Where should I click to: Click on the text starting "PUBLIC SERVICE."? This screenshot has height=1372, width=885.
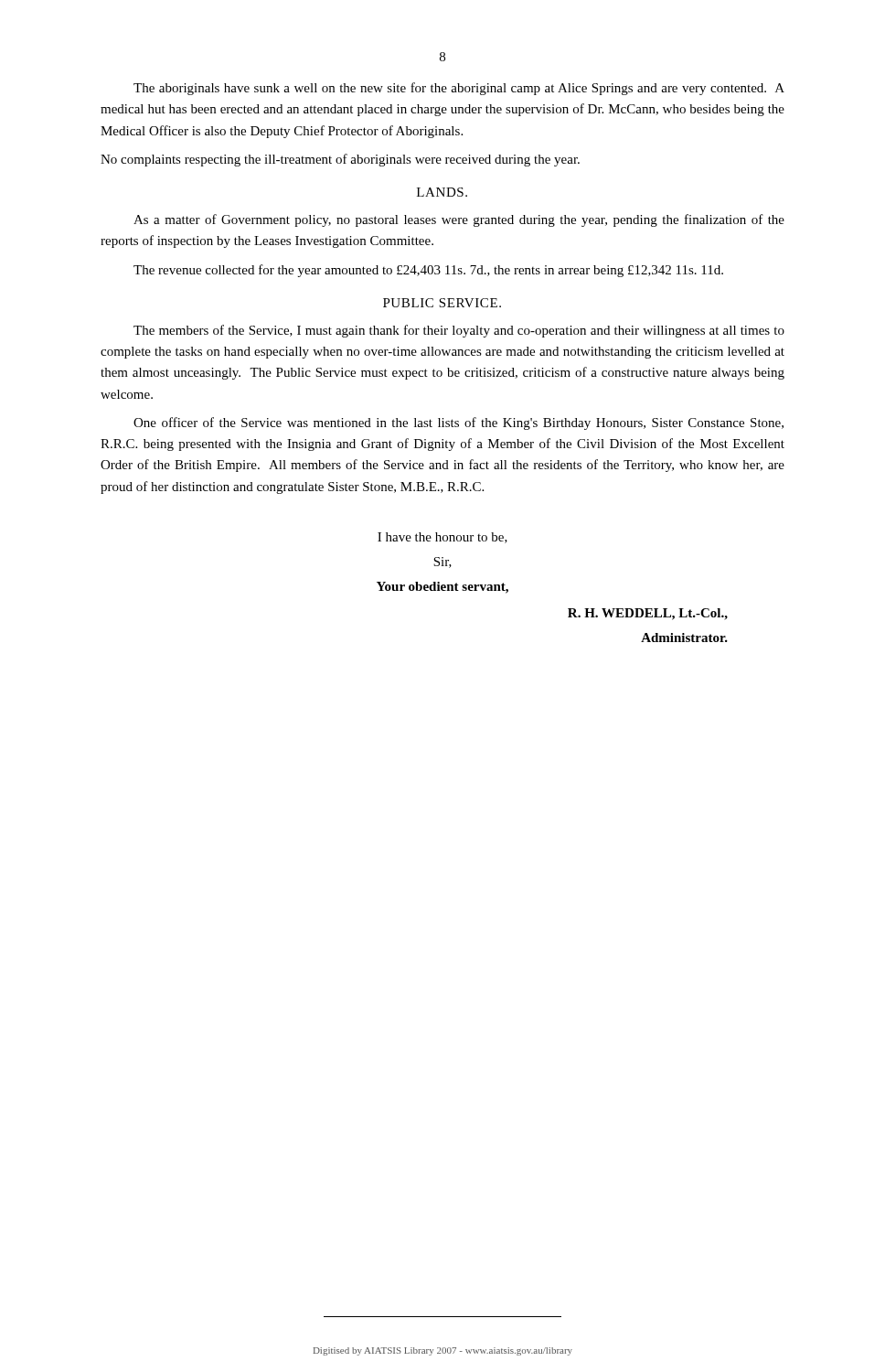[442, 303]
